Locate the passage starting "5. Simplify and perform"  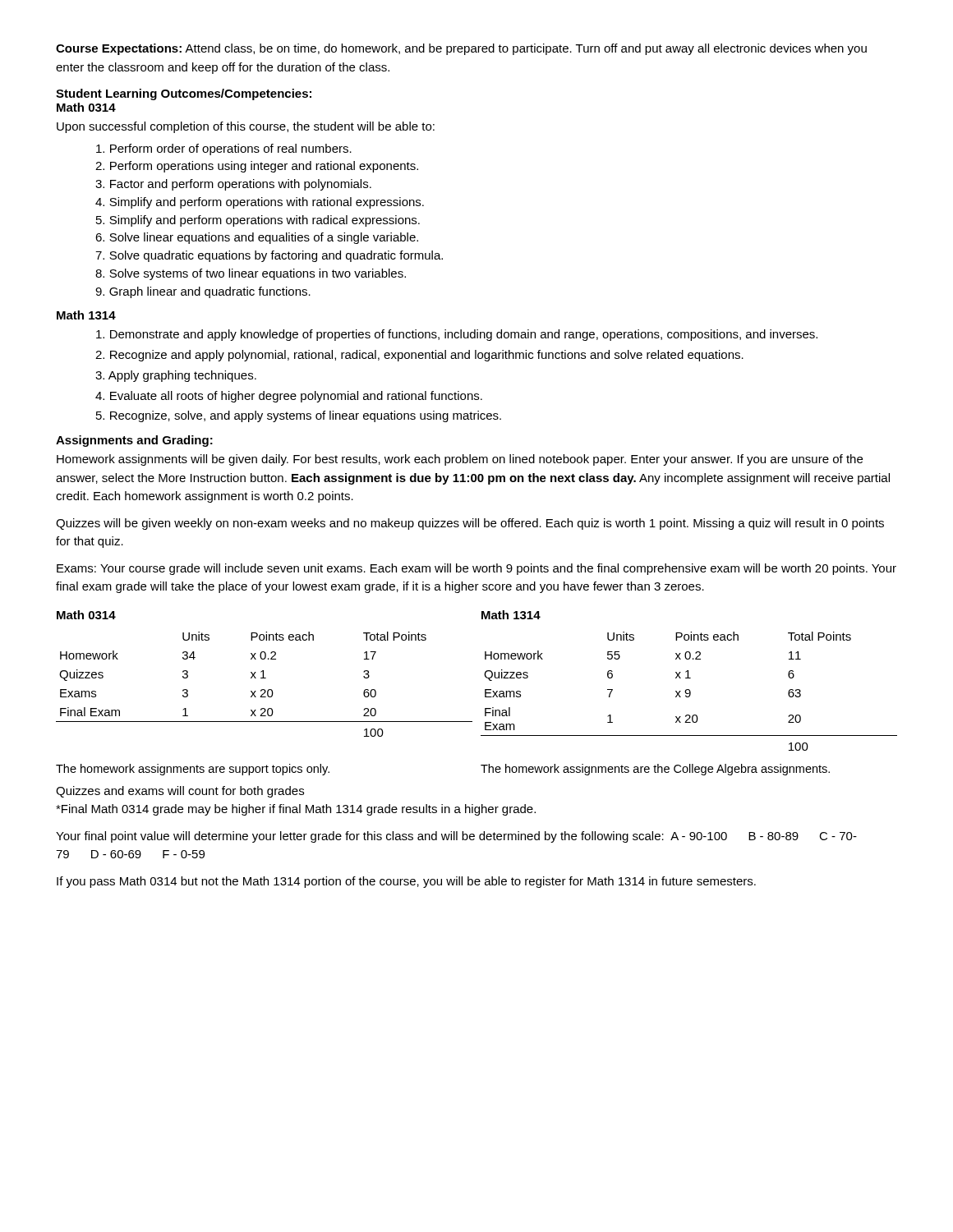tap(258, 219)
